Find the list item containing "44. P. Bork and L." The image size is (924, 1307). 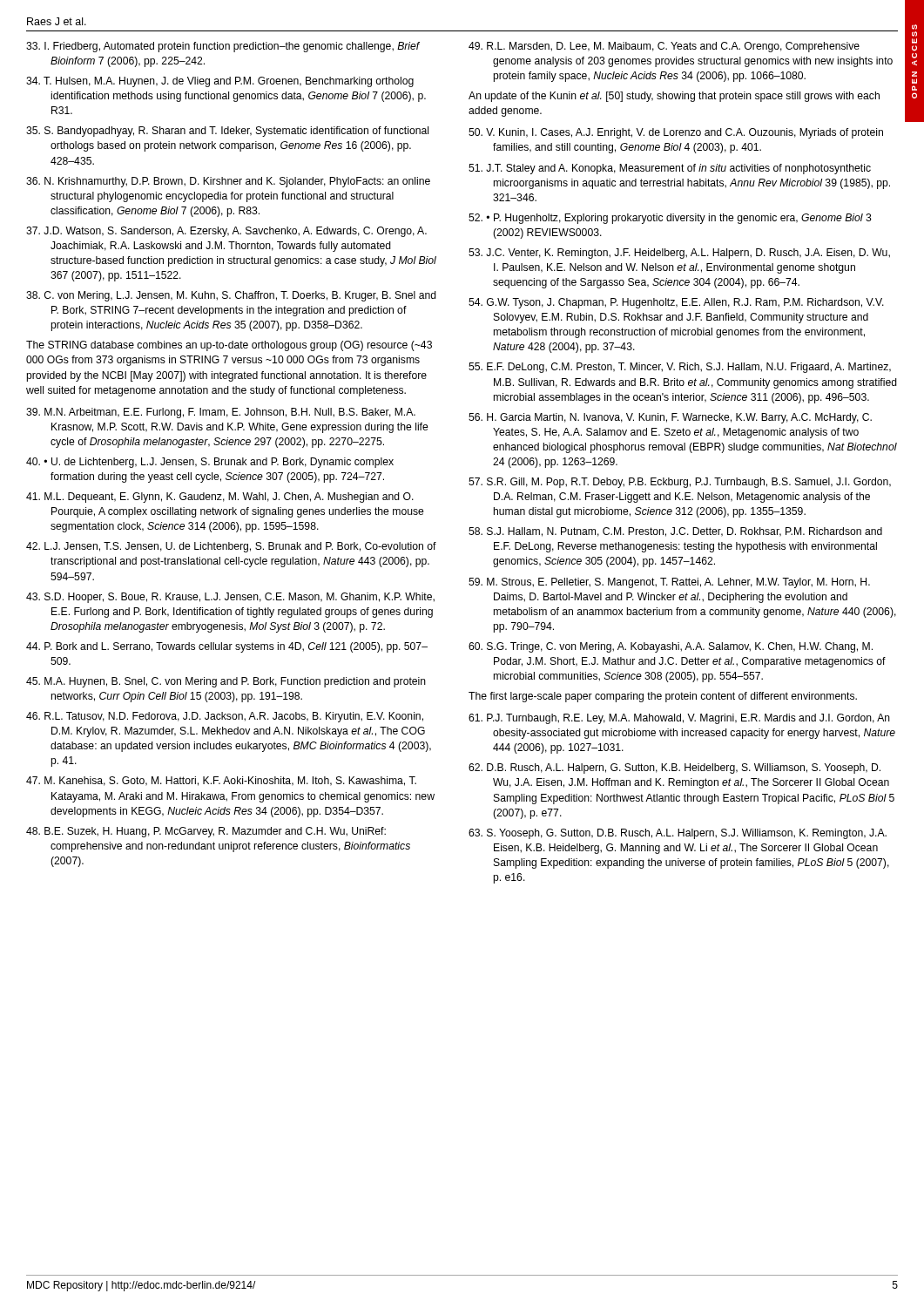click(227, 654)
